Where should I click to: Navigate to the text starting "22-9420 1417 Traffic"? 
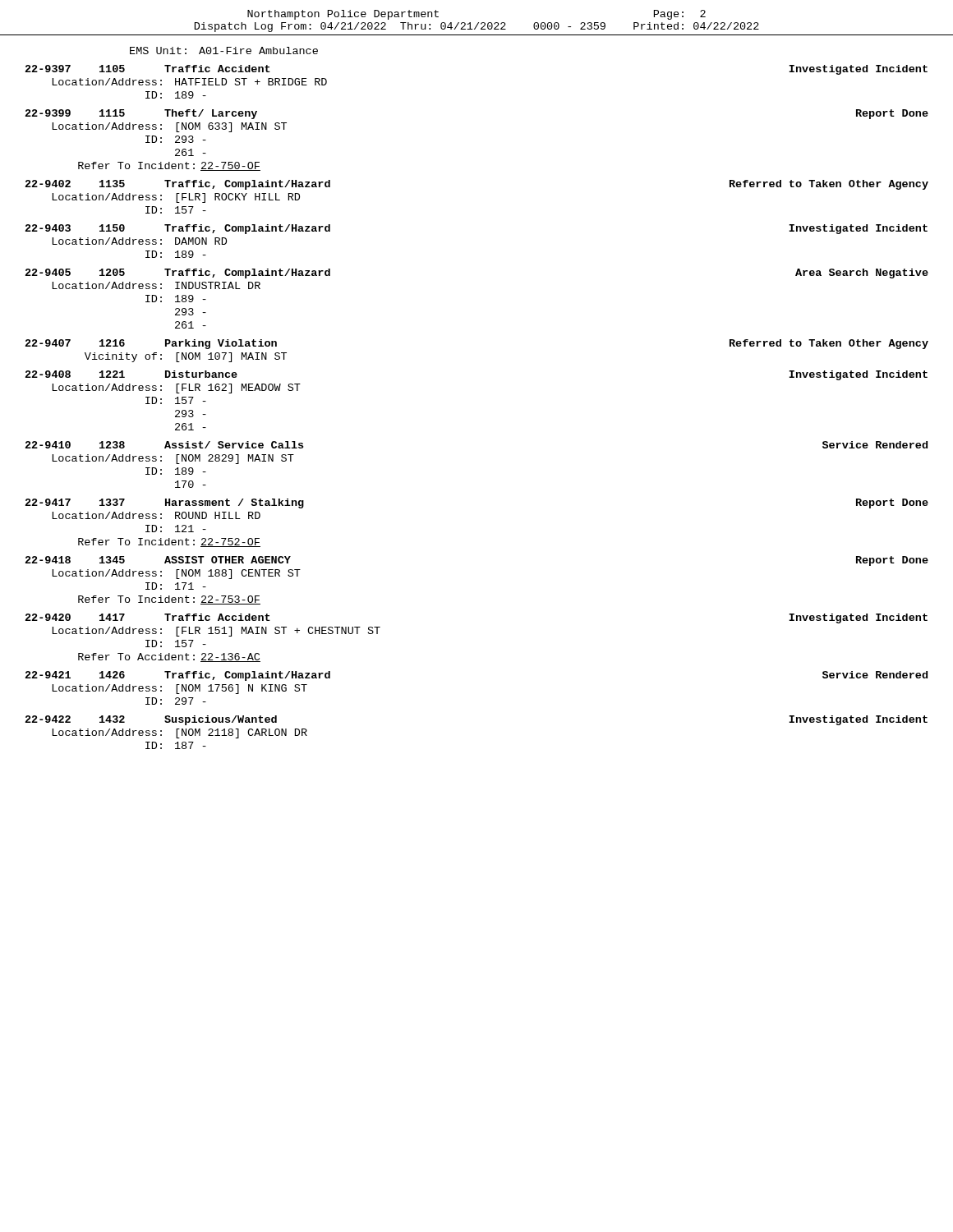[48, 618]
